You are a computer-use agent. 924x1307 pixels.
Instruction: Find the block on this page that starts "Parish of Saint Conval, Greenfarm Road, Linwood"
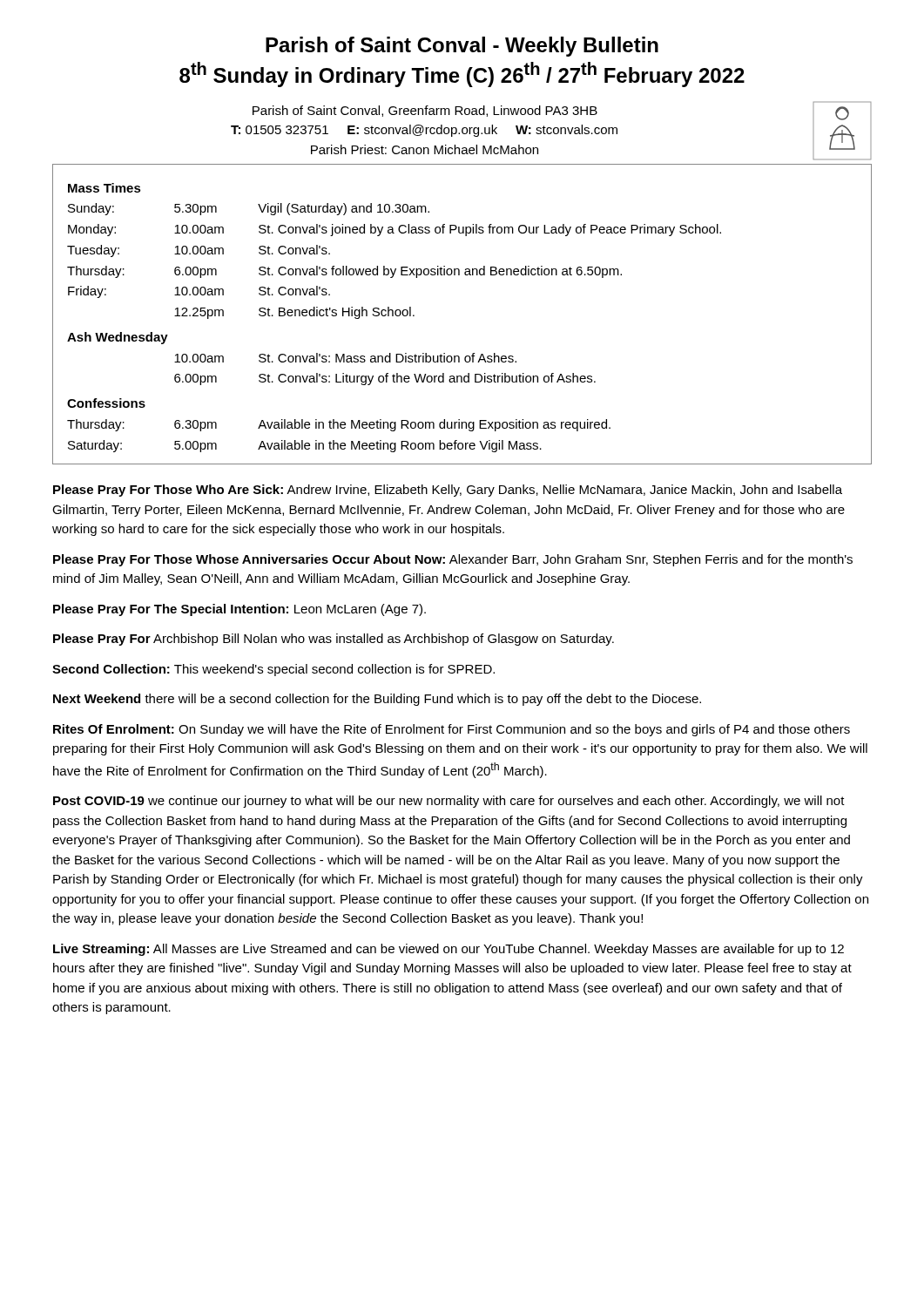point(462,130)
